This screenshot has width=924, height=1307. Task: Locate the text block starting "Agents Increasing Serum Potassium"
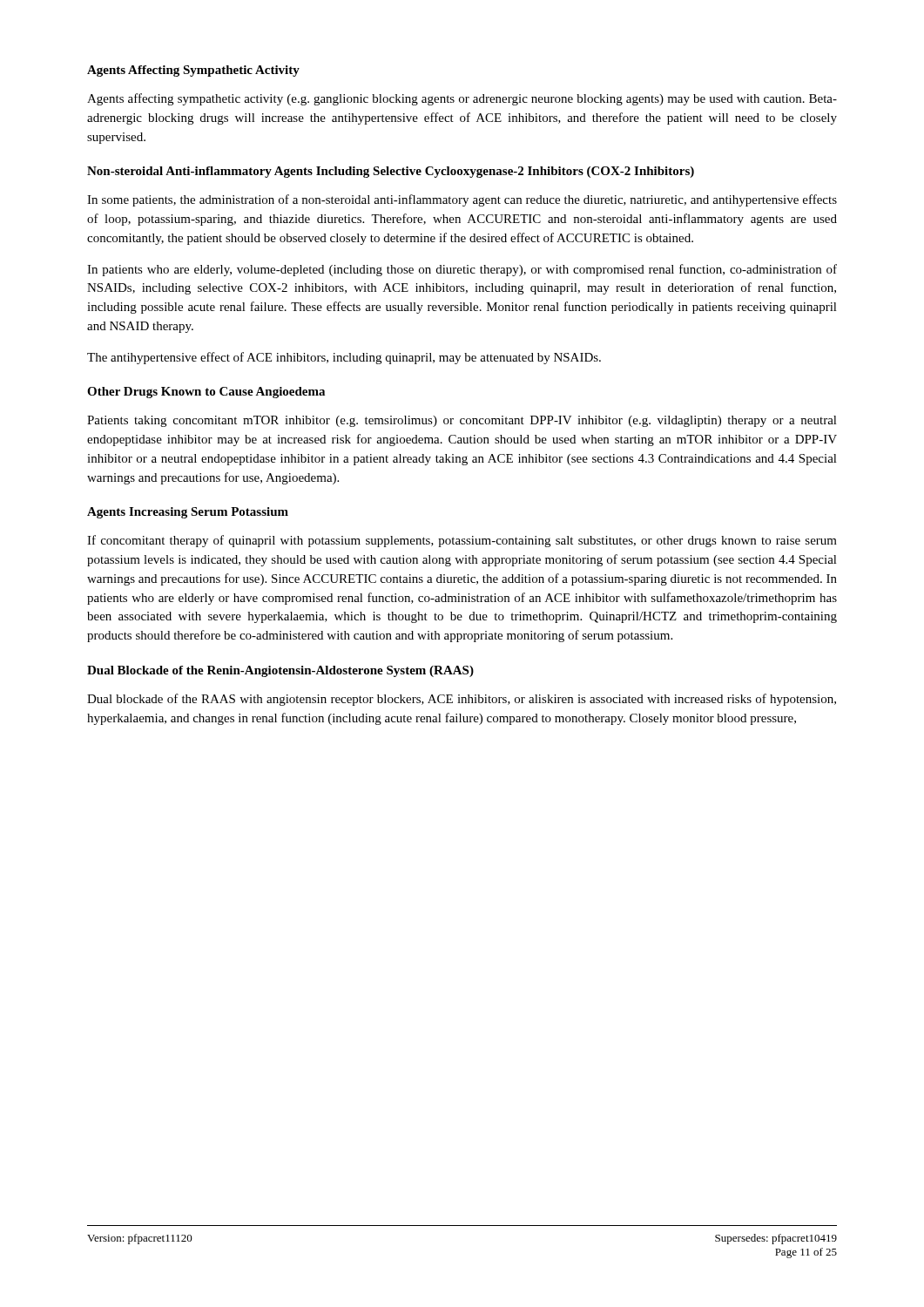click(x=188, y=512)
